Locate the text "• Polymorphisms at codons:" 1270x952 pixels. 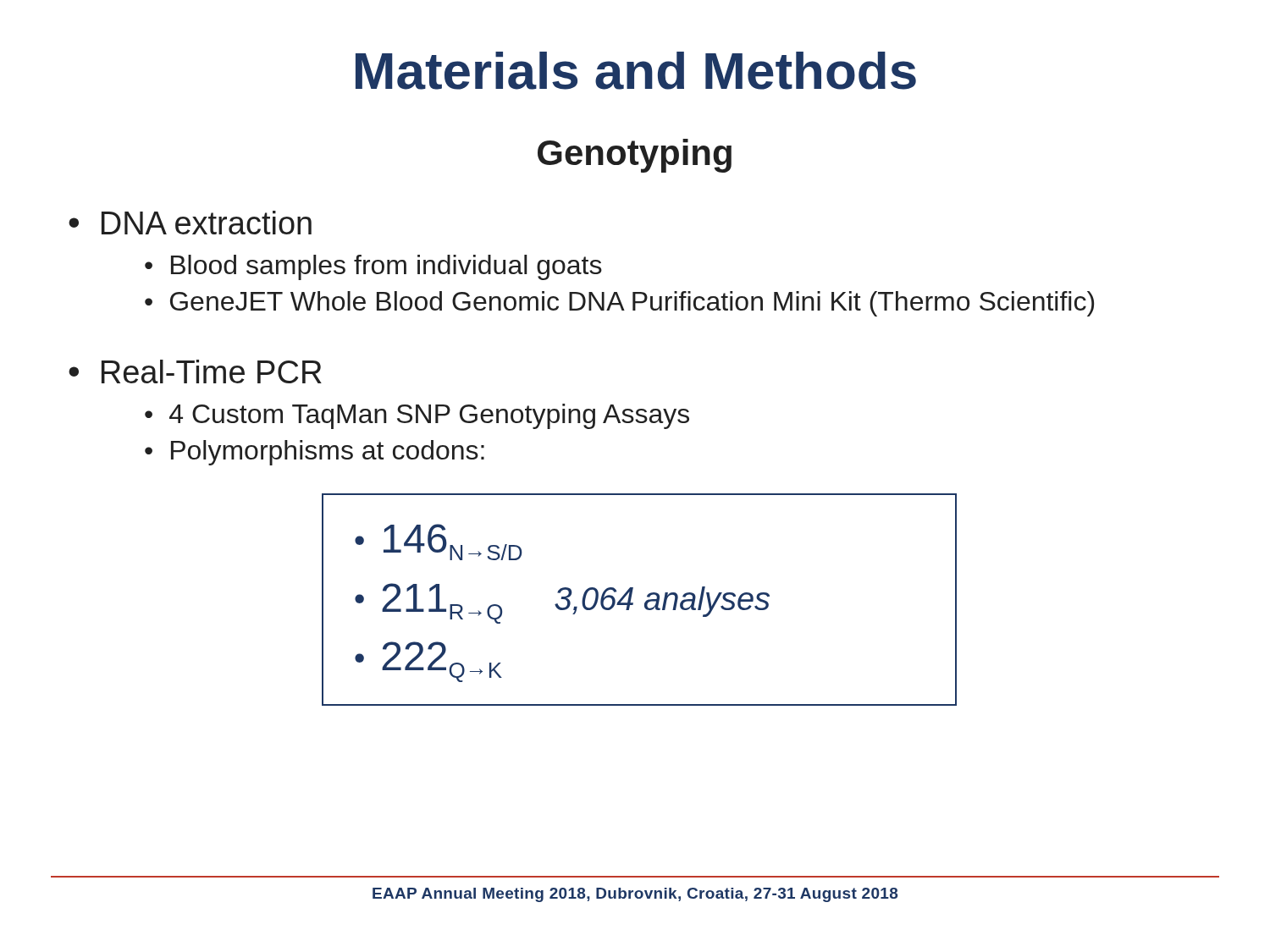pos(315,451)
